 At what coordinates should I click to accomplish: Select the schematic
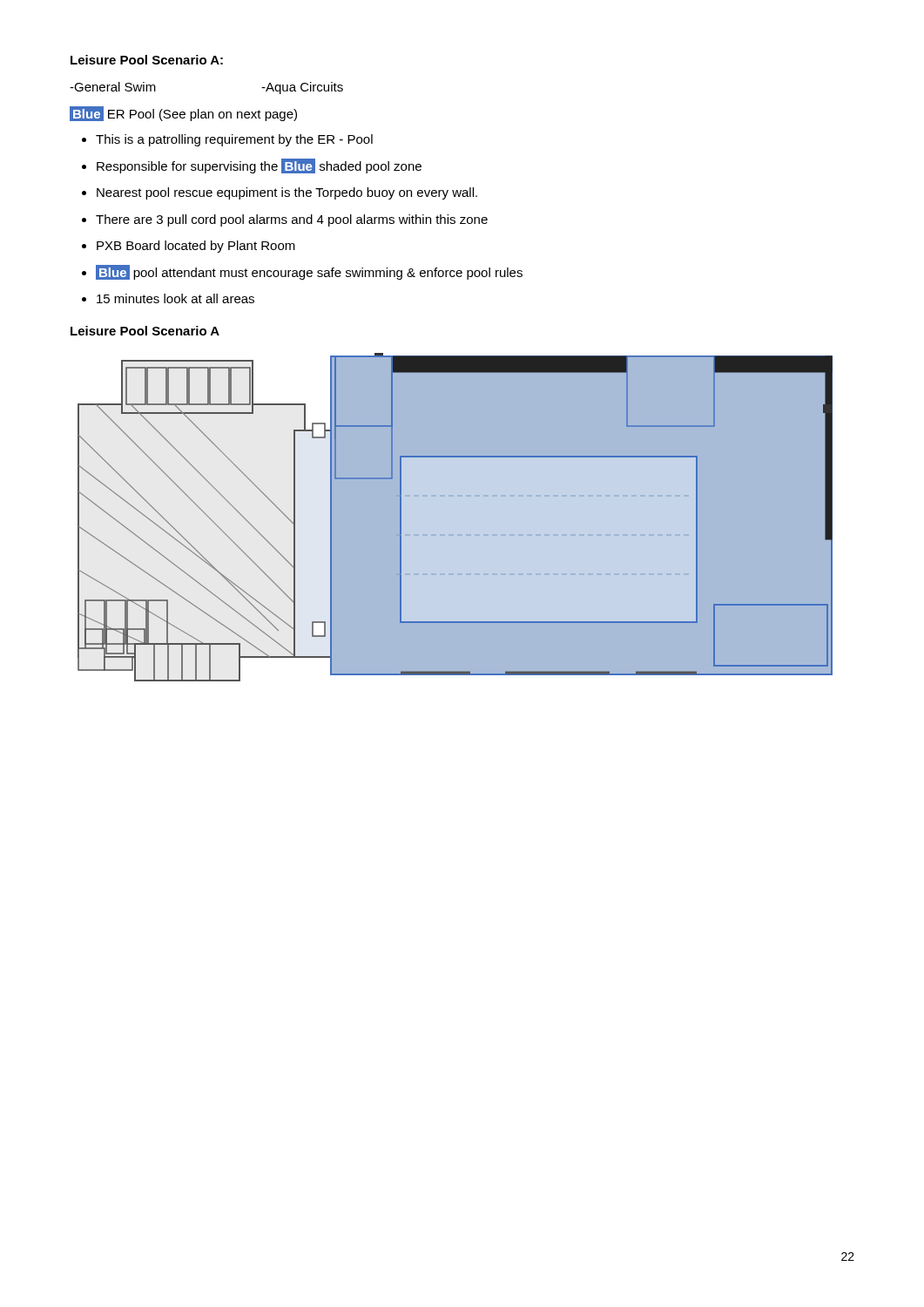point(462,518)
